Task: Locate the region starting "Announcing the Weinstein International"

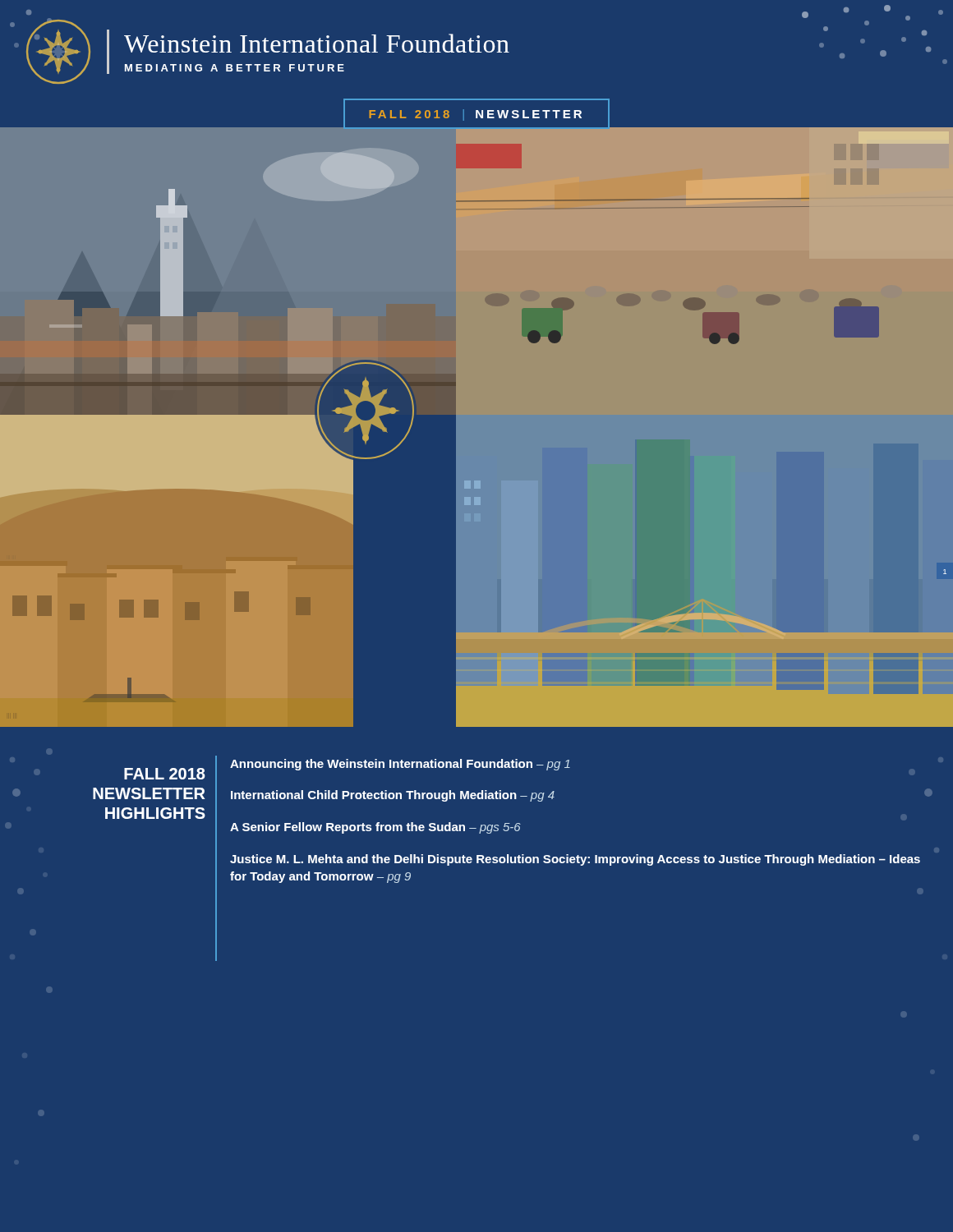Action: point(400,763)
